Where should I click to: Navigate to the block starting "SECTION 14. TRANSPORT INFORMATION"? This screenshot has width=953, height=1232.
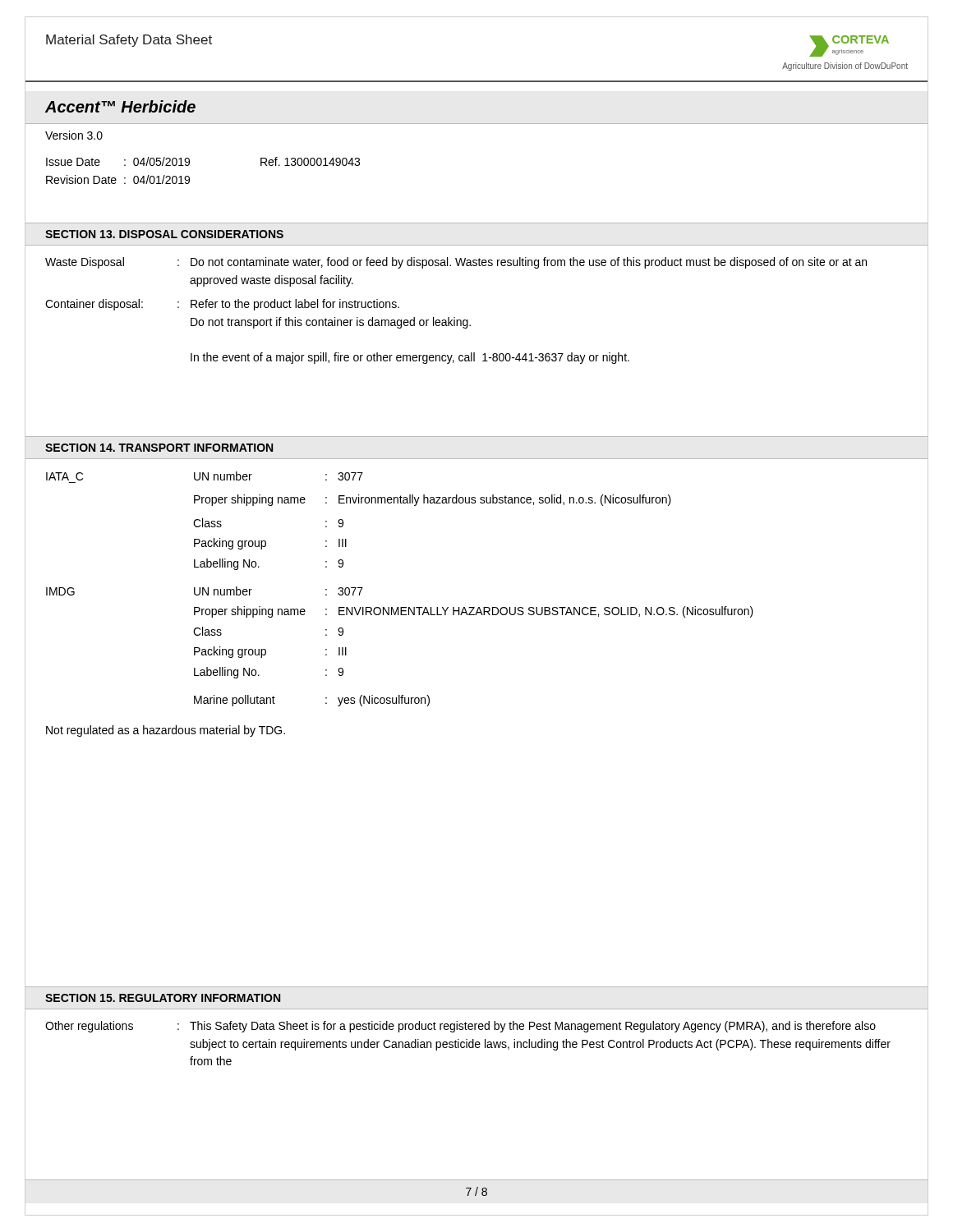pyautogui.click(x=159, y=448)
